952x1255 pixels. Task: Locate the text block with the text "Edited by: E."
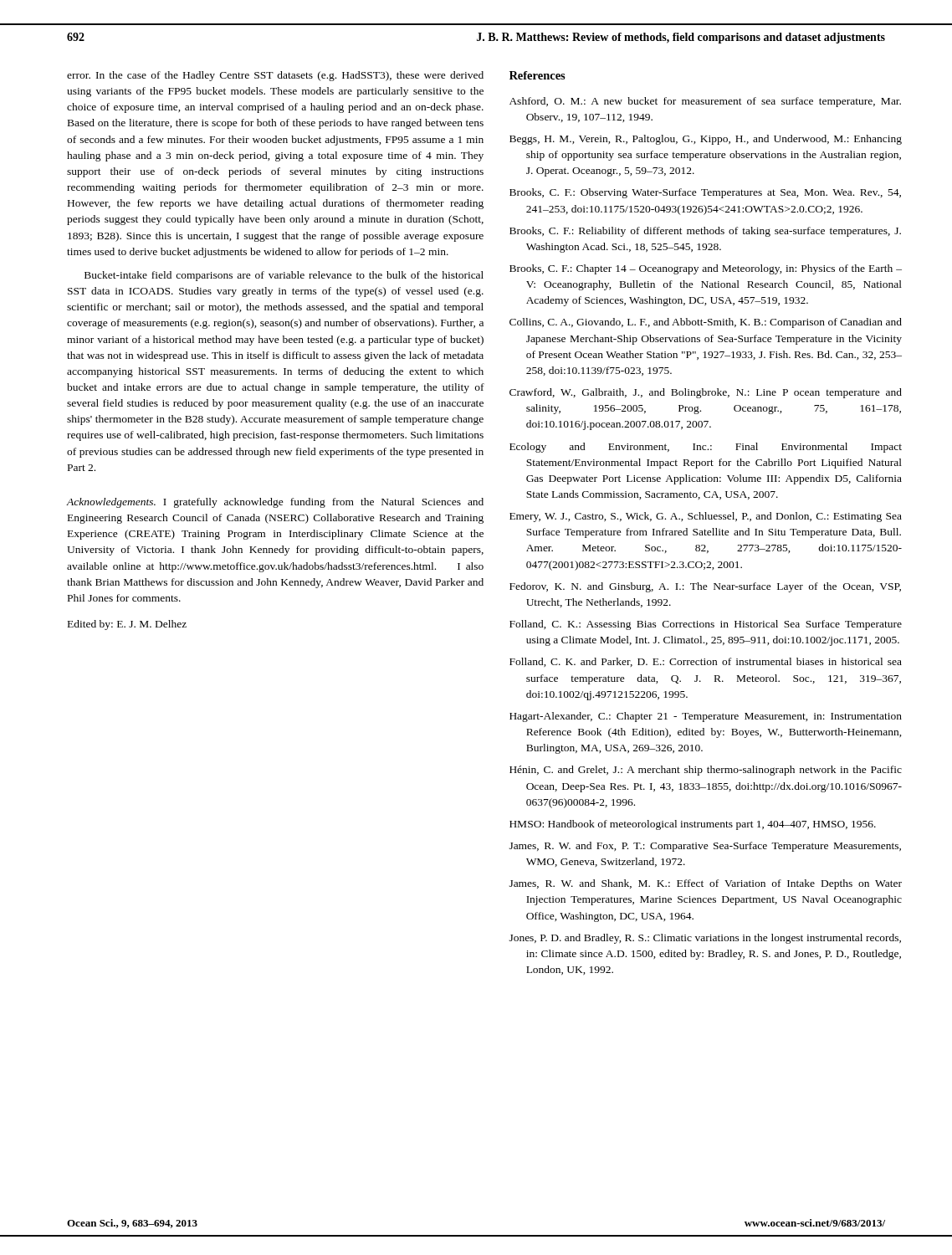click(127, 625)
